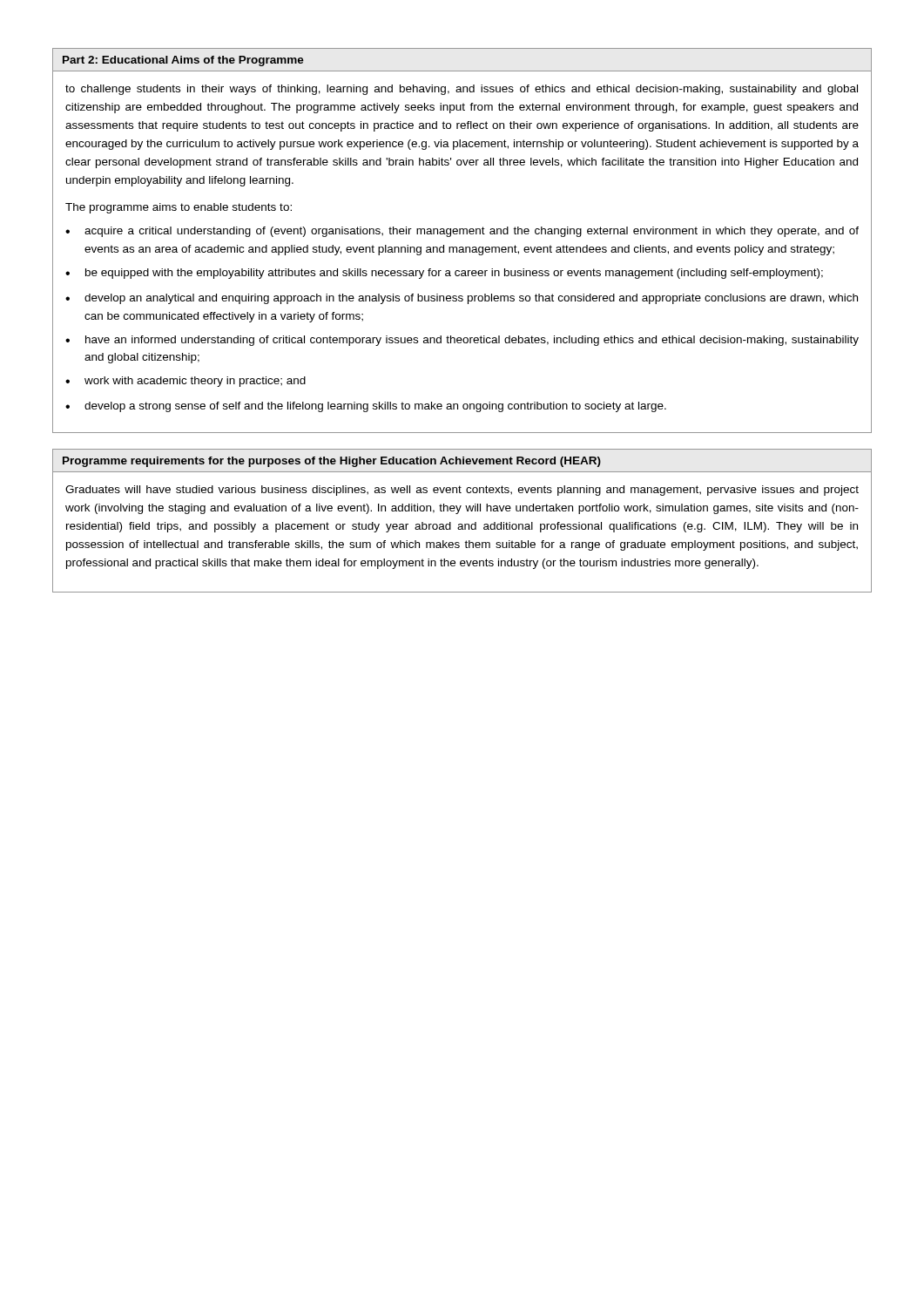
Task: Locate the passage starting "The programme aims"
Action: click(x=179, y=208)
